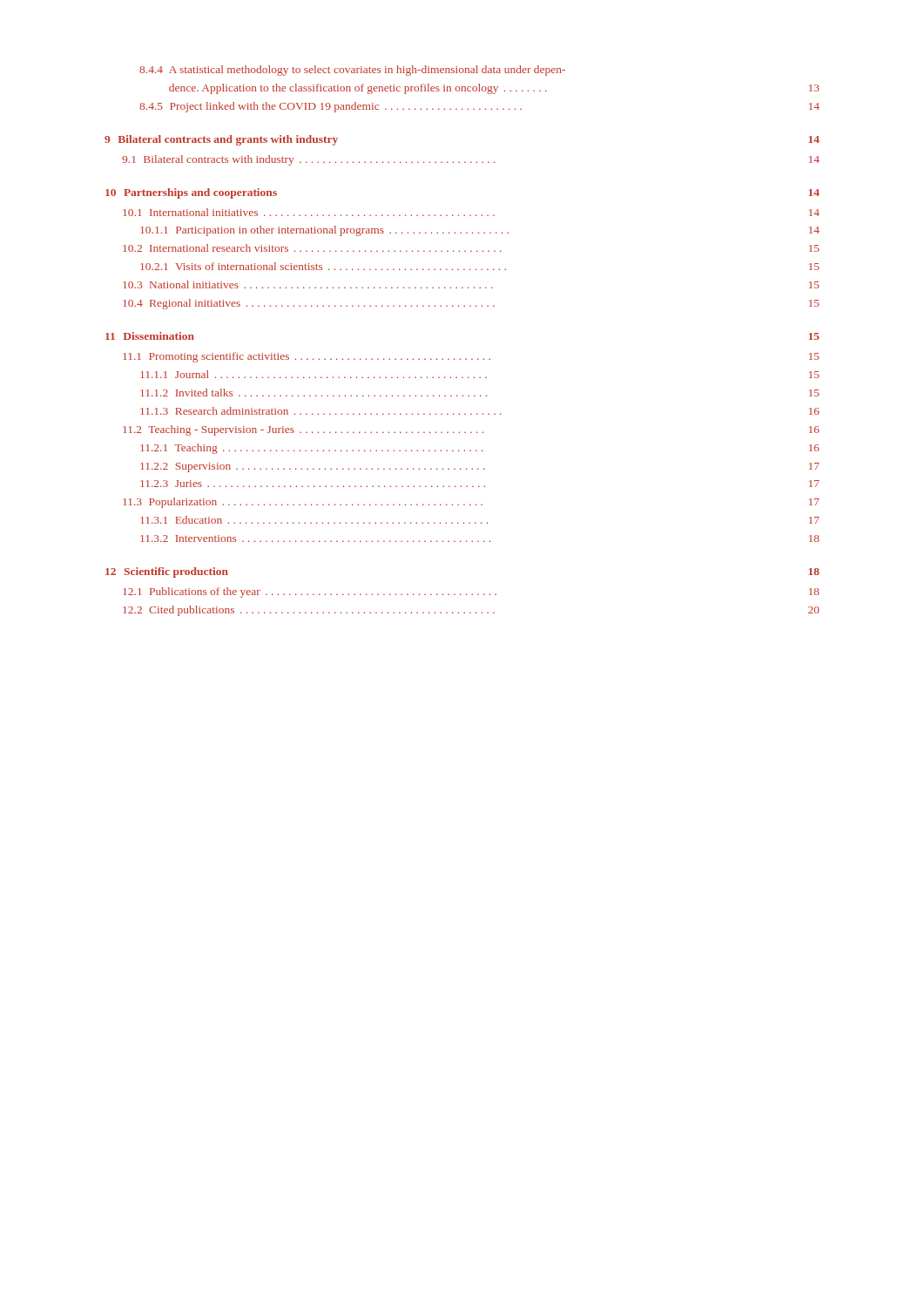Viewport: 924px width, 1307px height.
Task: Click where it says "11 Dissemination 15"
Action: click(161, 336)
